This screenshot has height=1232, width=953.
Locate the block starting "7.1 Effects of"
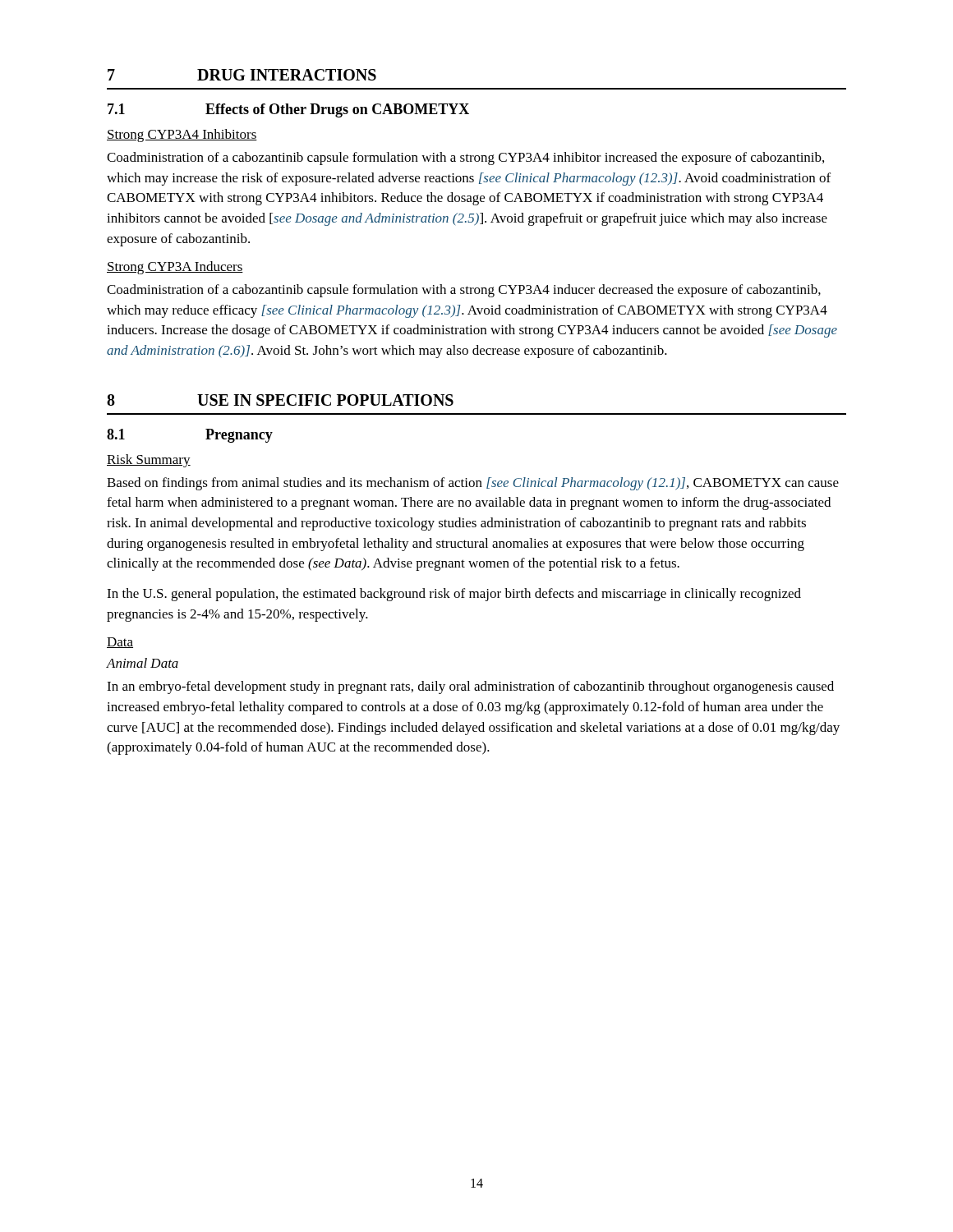point(288,110)
